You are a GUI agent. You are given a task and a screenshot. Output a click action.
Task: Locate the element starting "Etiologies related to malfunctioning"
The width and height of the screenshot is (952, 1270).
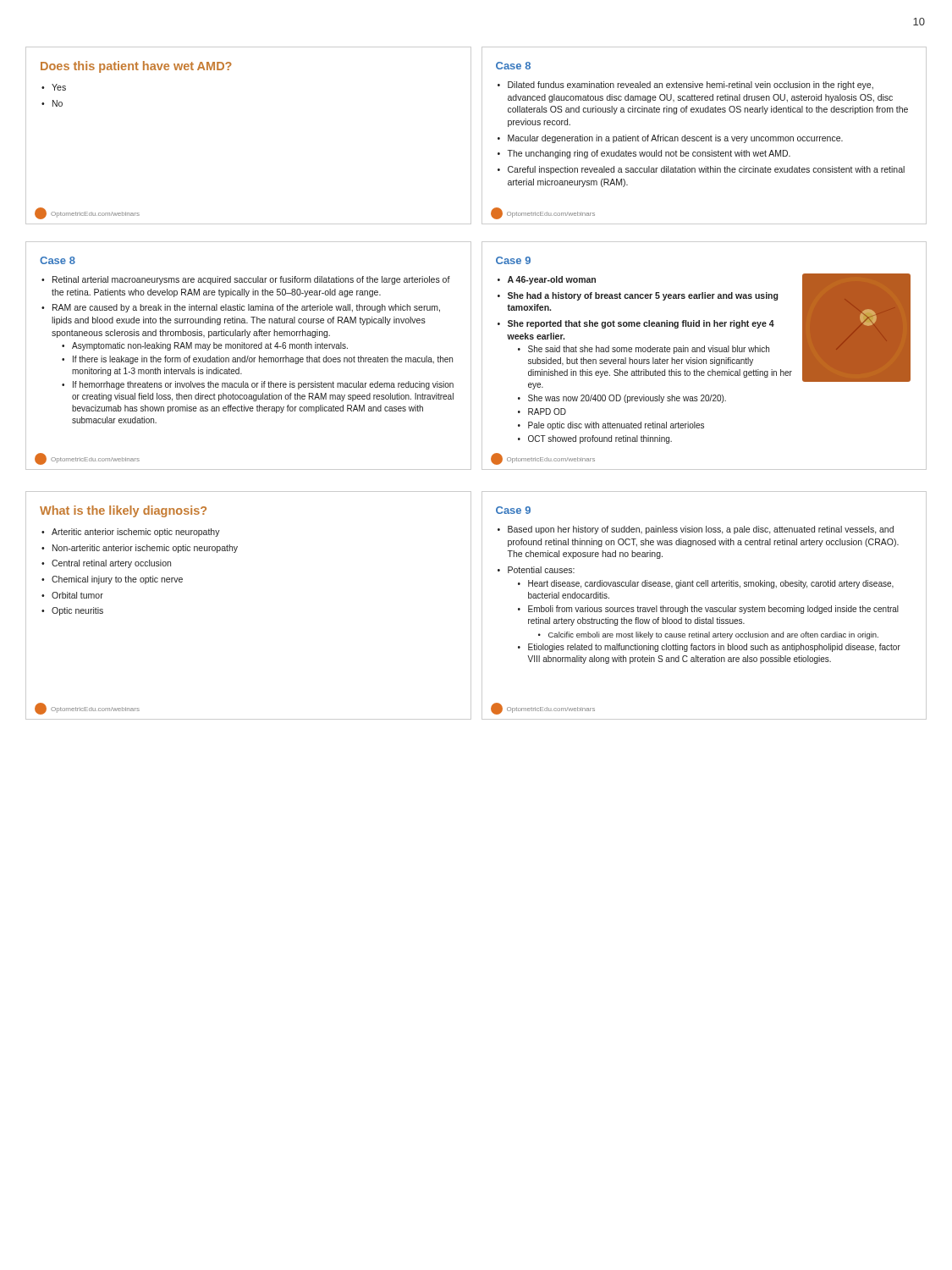pyautogui.click(x=714, y=653)
